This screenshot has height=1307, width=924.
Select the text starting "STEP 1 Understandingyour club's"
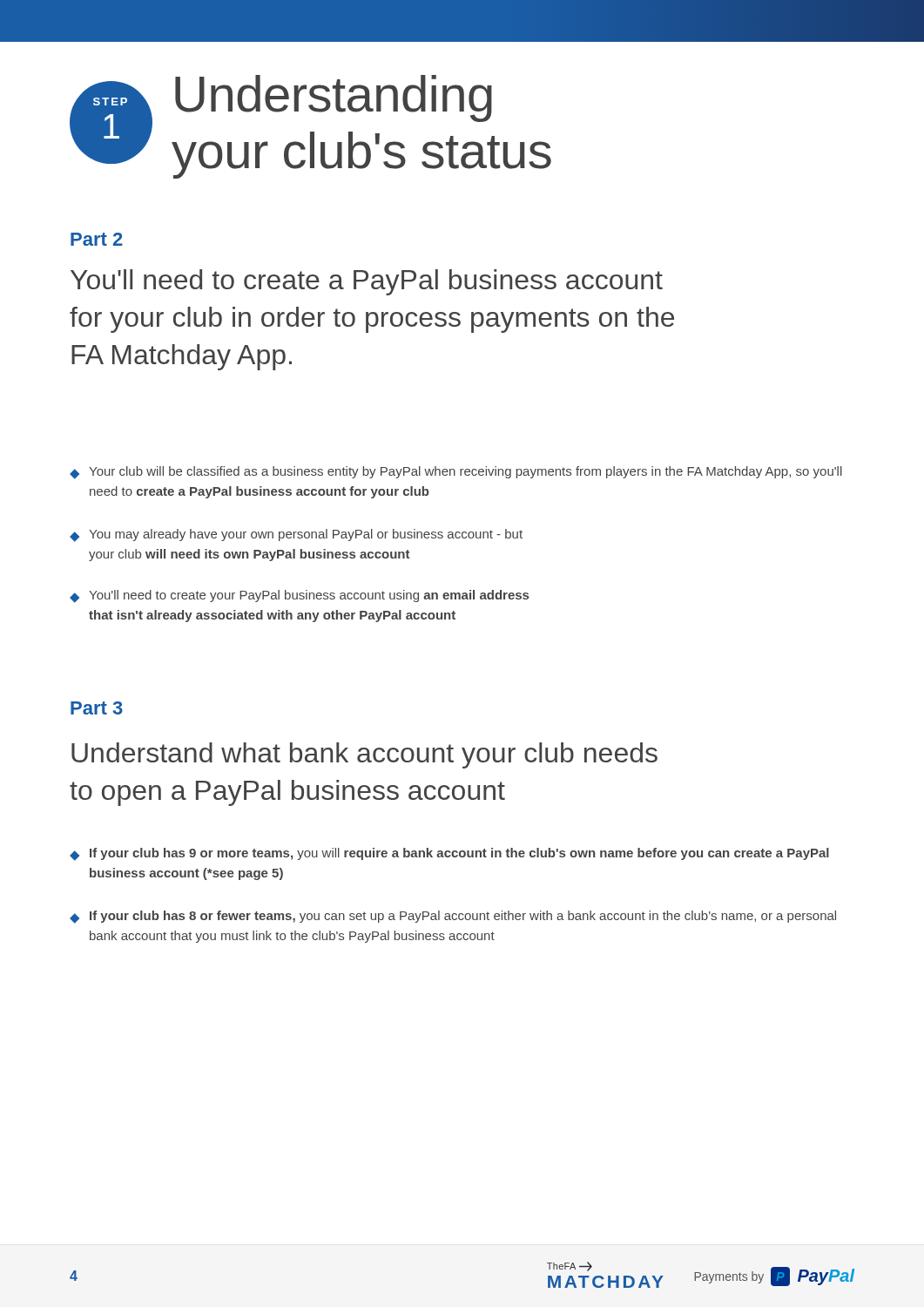click(x=311, y=123)
